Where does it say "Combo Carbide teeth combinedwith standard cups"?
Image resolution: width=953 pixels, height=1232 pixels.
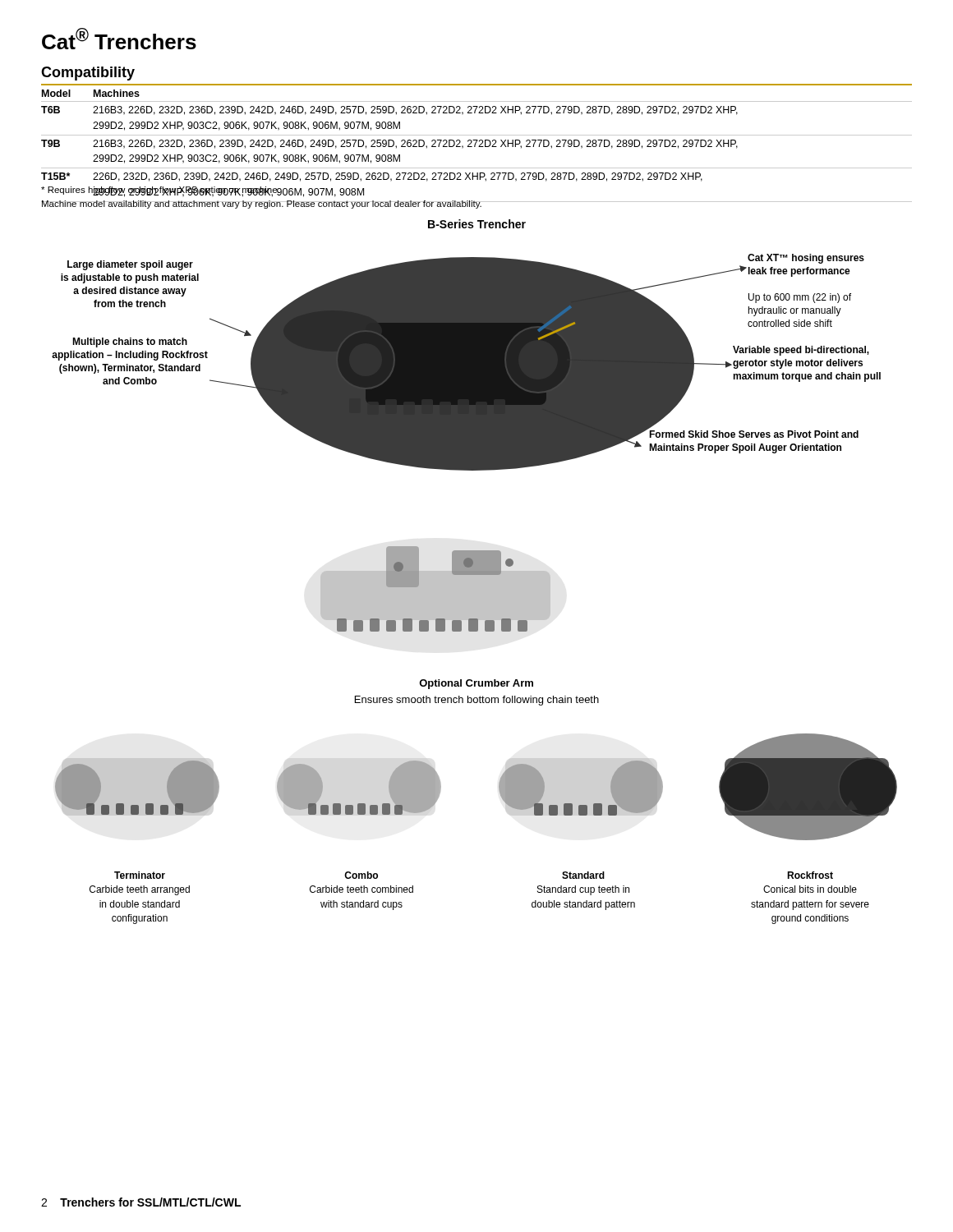point(362,890)
